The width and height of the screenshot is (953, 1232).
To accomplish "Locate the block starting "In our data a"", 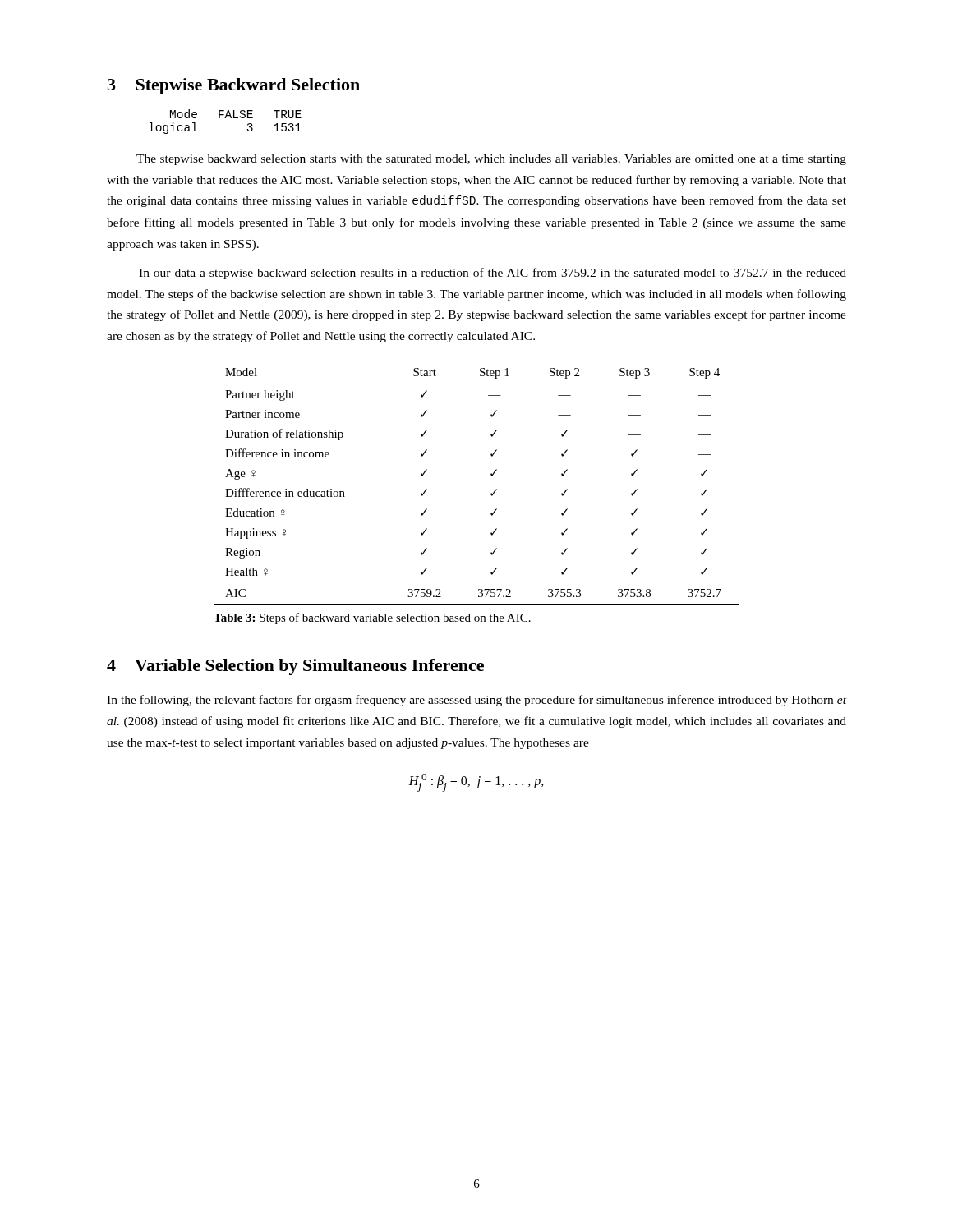I will tap(476, 304).
